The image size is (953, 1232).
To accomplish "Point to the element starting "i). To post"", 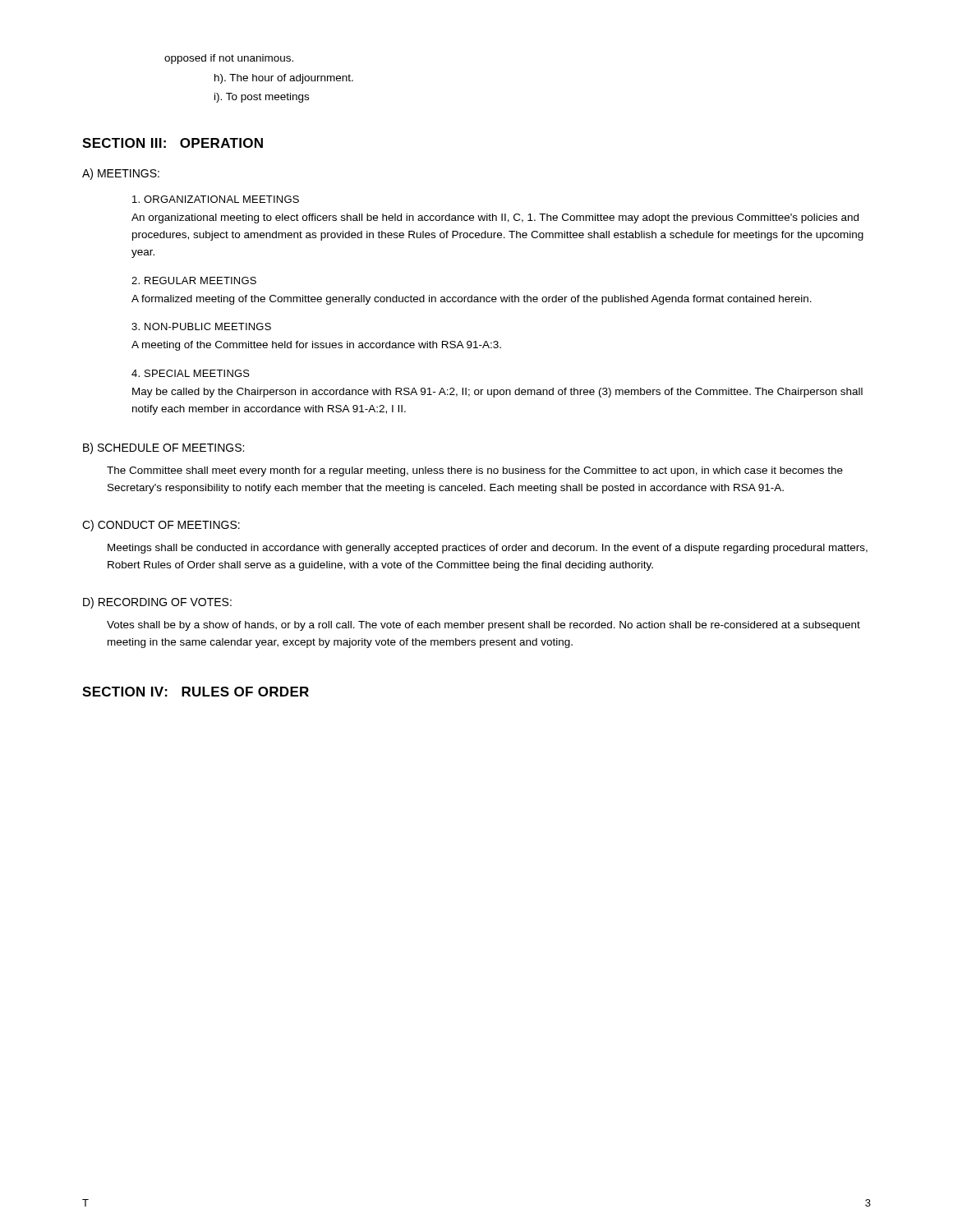I will click(262, 97).
